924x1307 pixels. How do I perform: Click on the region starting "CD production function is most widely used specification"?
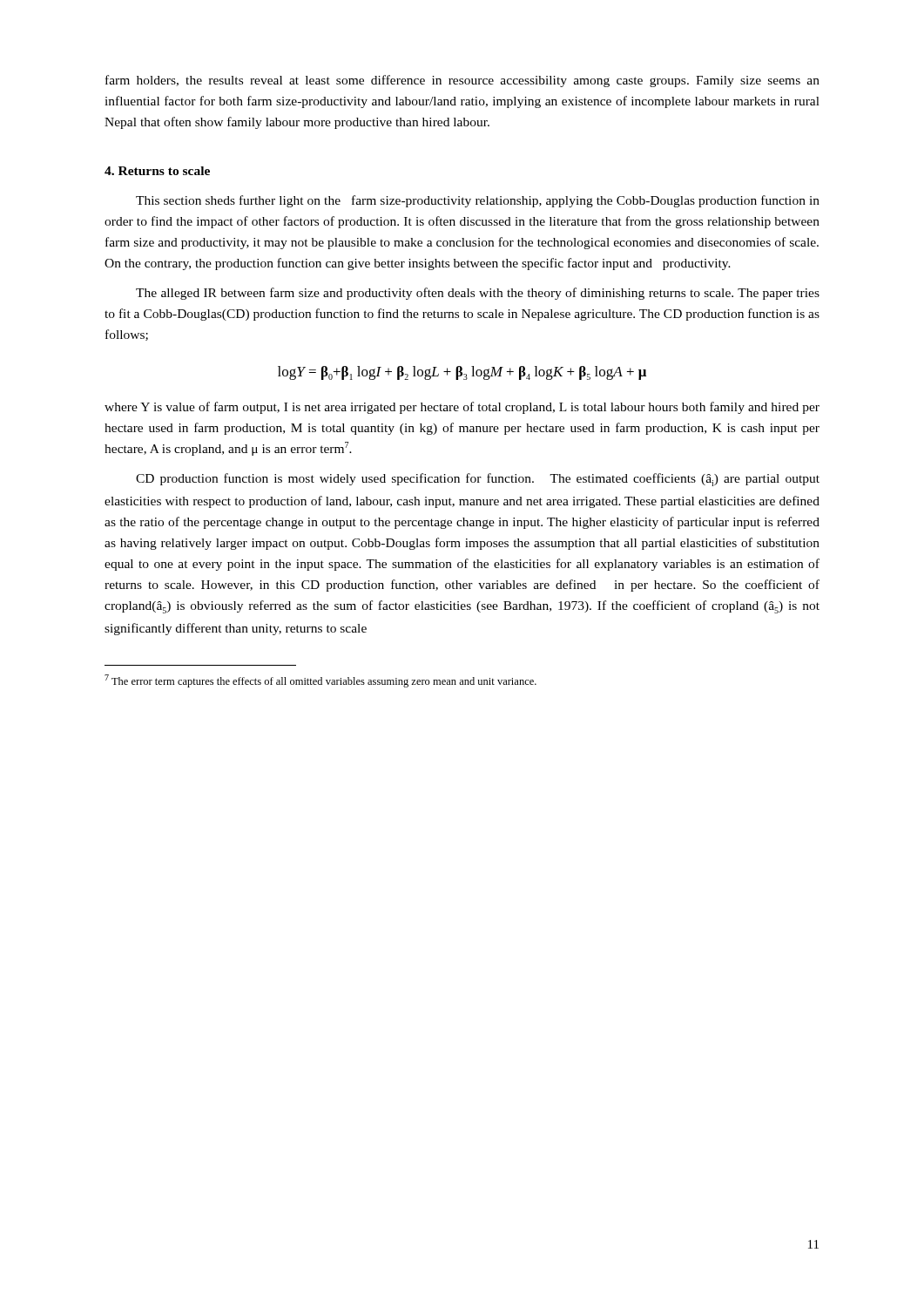coord(462,553)
